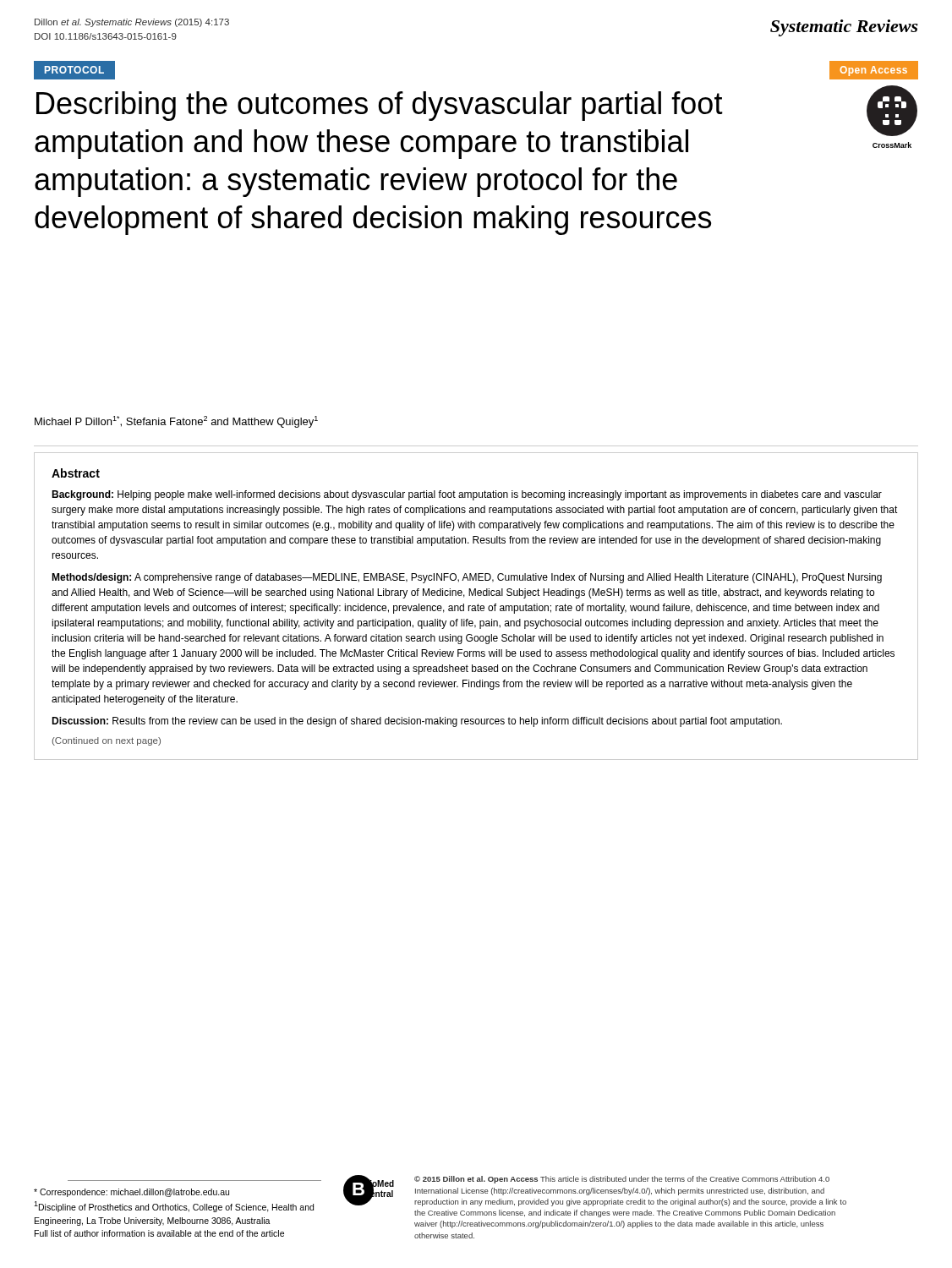The height and width of the screenshot is (1268, 952).
Task: Point to the text block starting "© 2015 Dillon et al. Open"
Action: coord(630,1207)
